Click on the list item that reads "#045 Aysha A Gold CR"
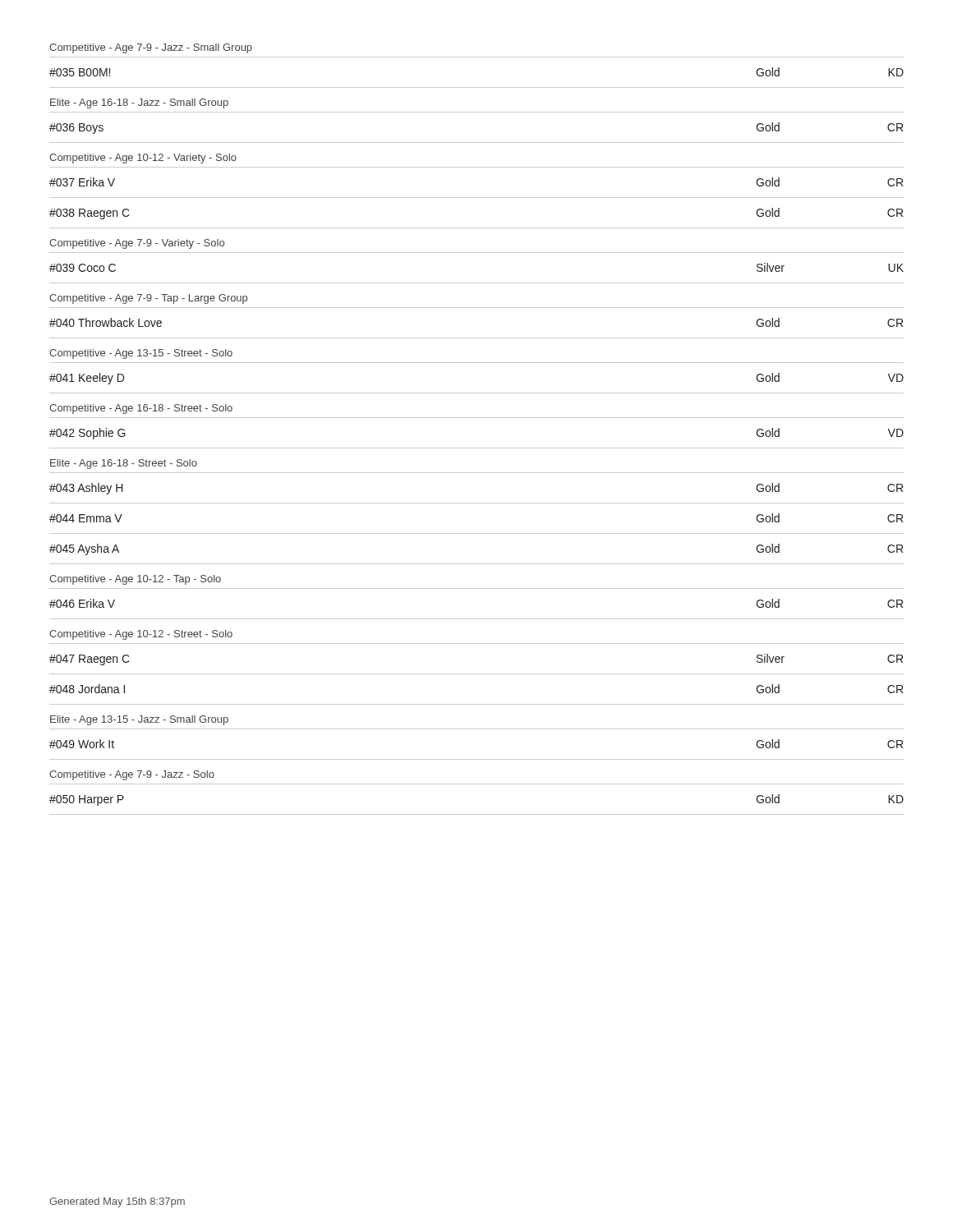 [83, 549]
